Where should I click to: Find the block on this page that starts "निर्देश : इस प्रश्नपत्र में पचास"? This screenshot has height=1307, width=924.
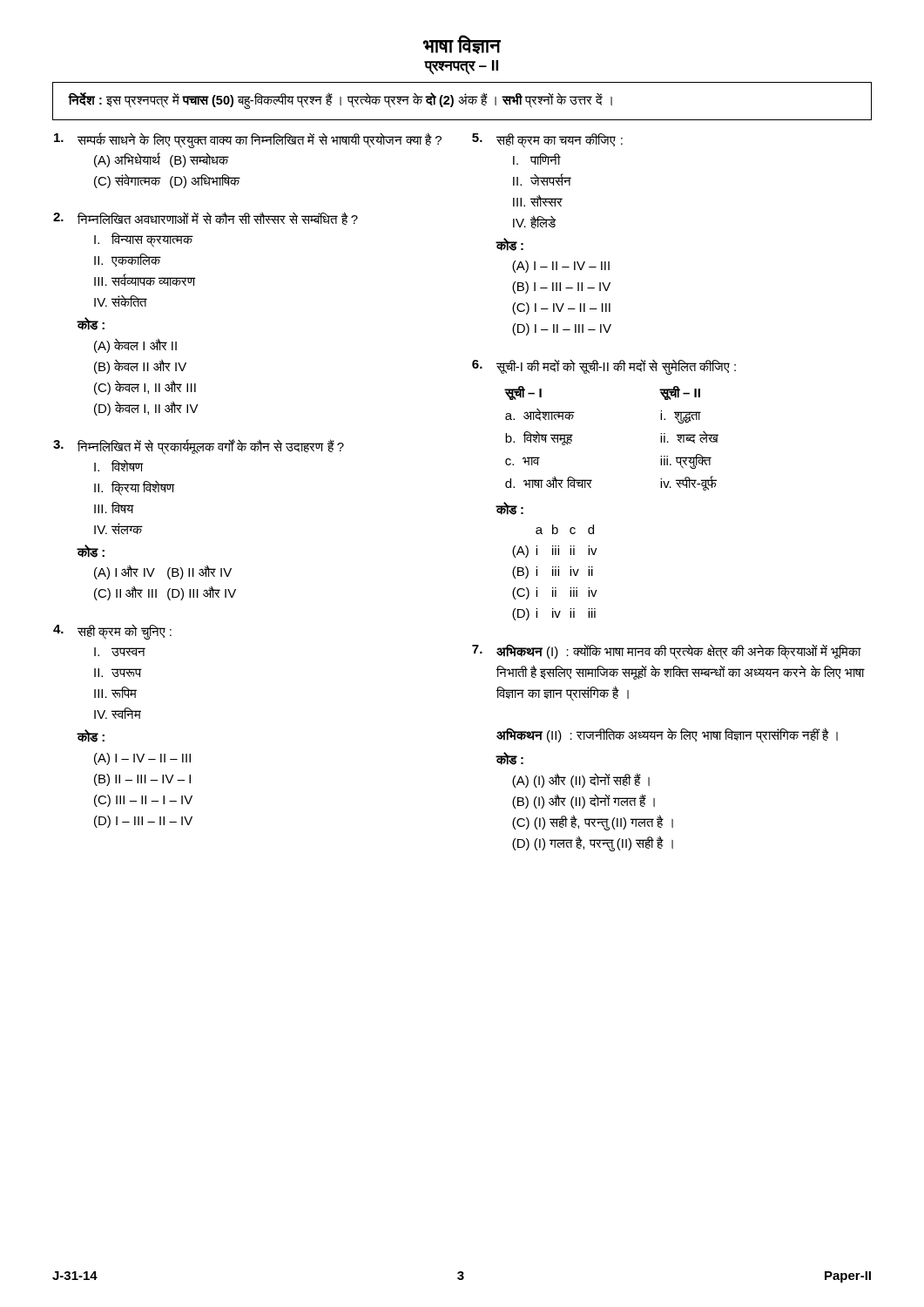coord(342,100)
